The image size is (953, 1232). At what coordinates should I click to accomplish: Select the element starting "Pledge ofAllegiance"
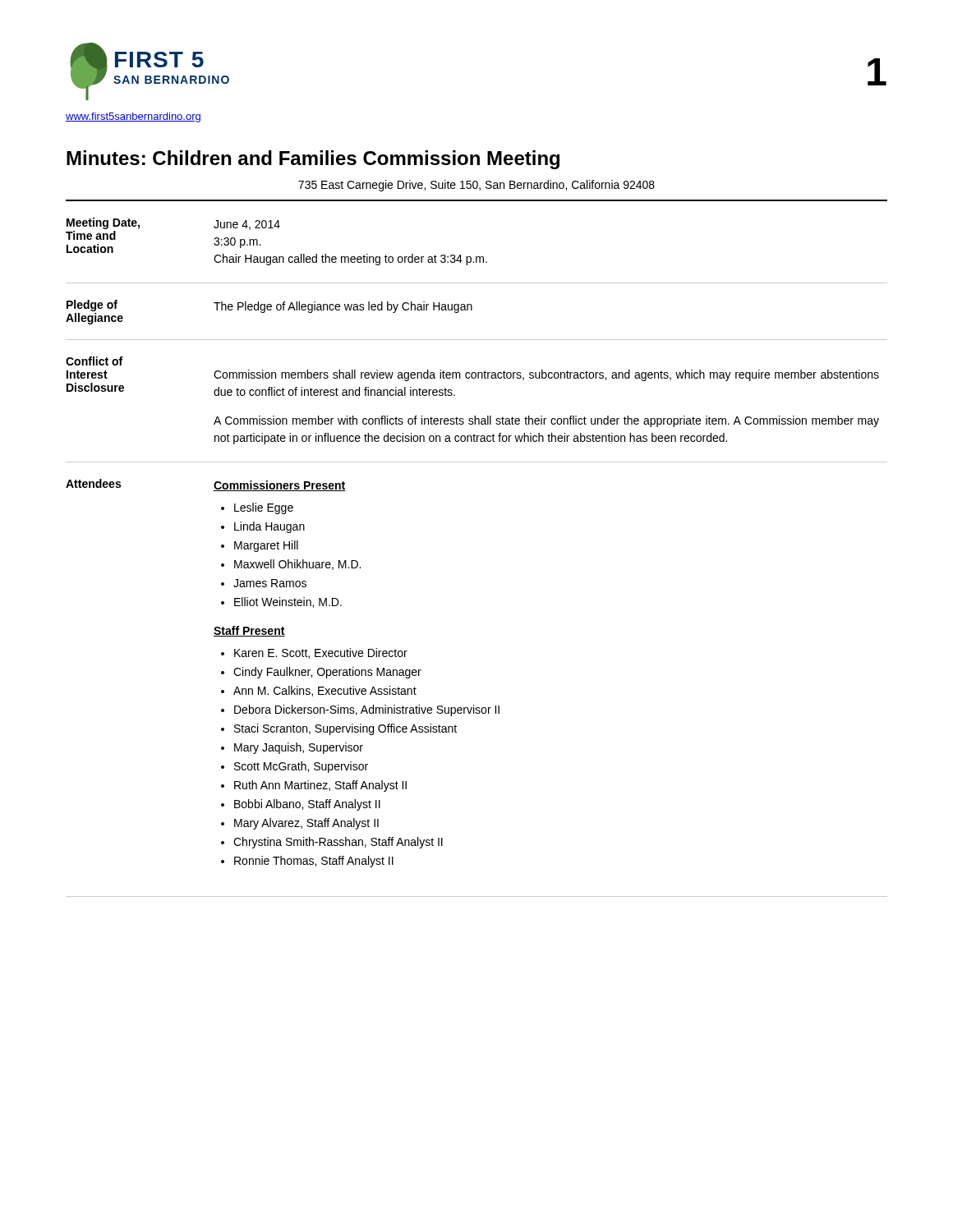pyautogui.click(x=94, y=311)
